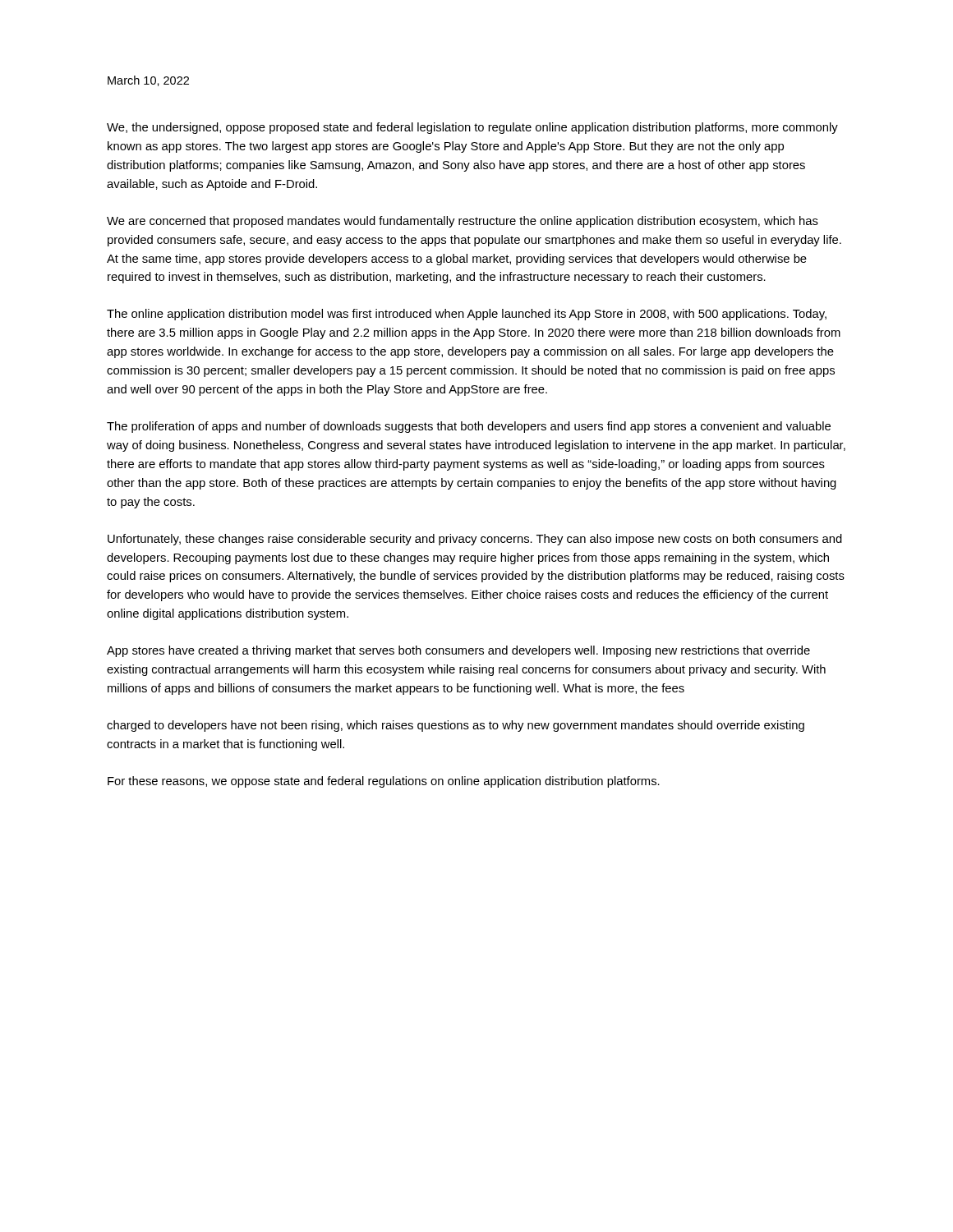
Task: Point to "March 10, 2022"
Action: pyautogui.click(x=148, y=81)
